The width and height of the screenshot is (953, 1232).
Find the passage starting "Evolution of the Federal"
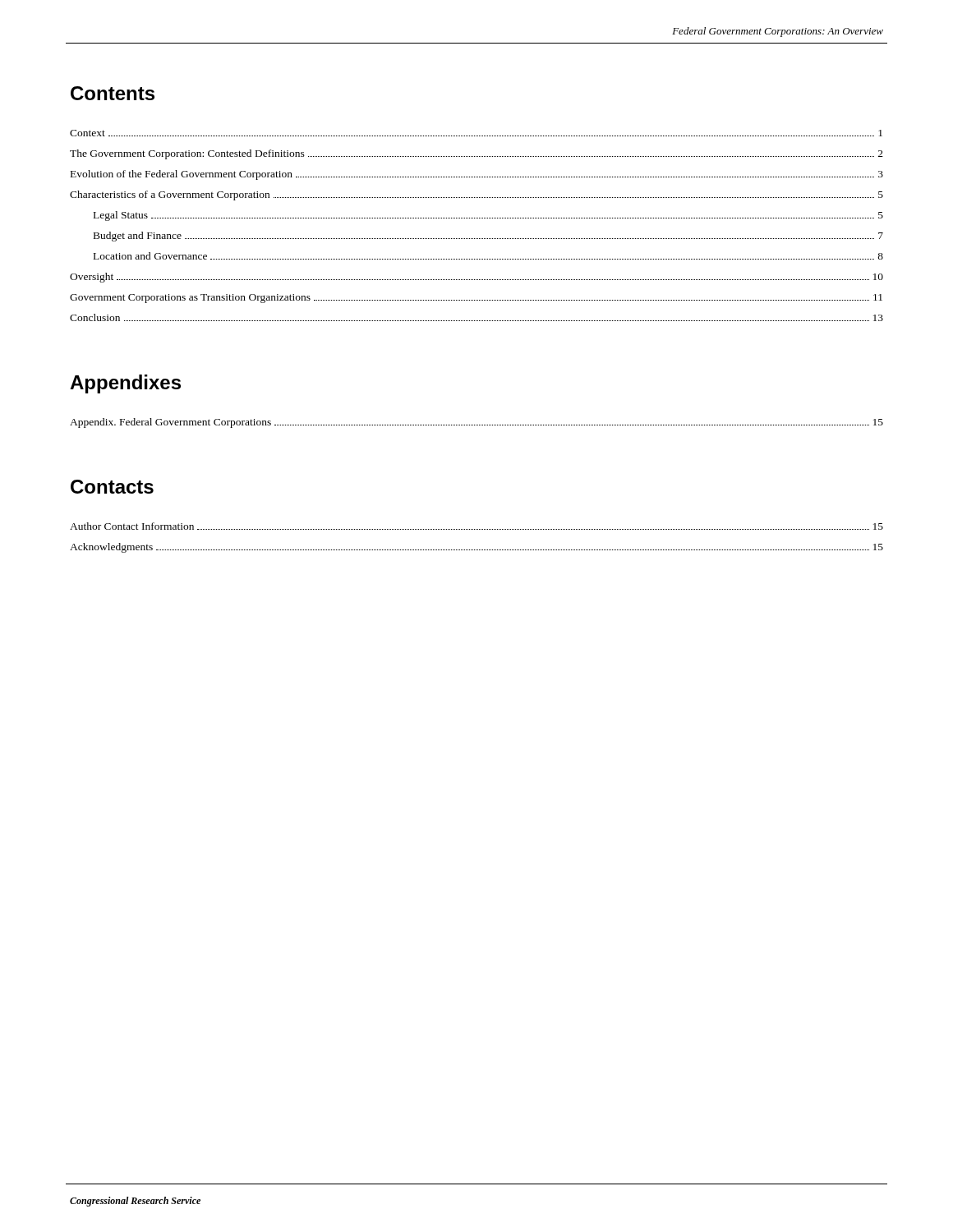click(x=476, y=174)
